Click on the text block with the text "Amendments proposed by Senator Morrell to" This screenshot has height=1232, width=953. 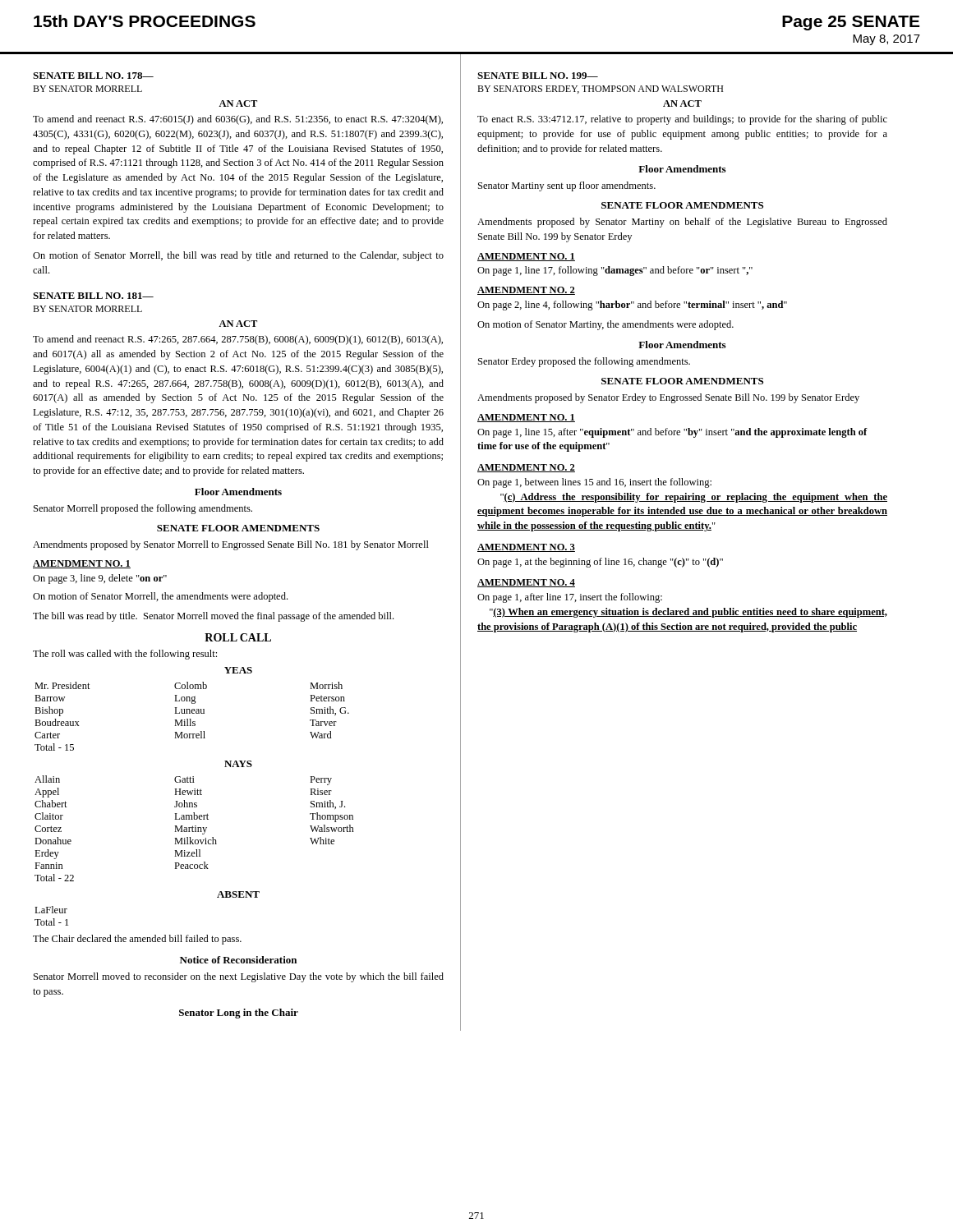231,544
